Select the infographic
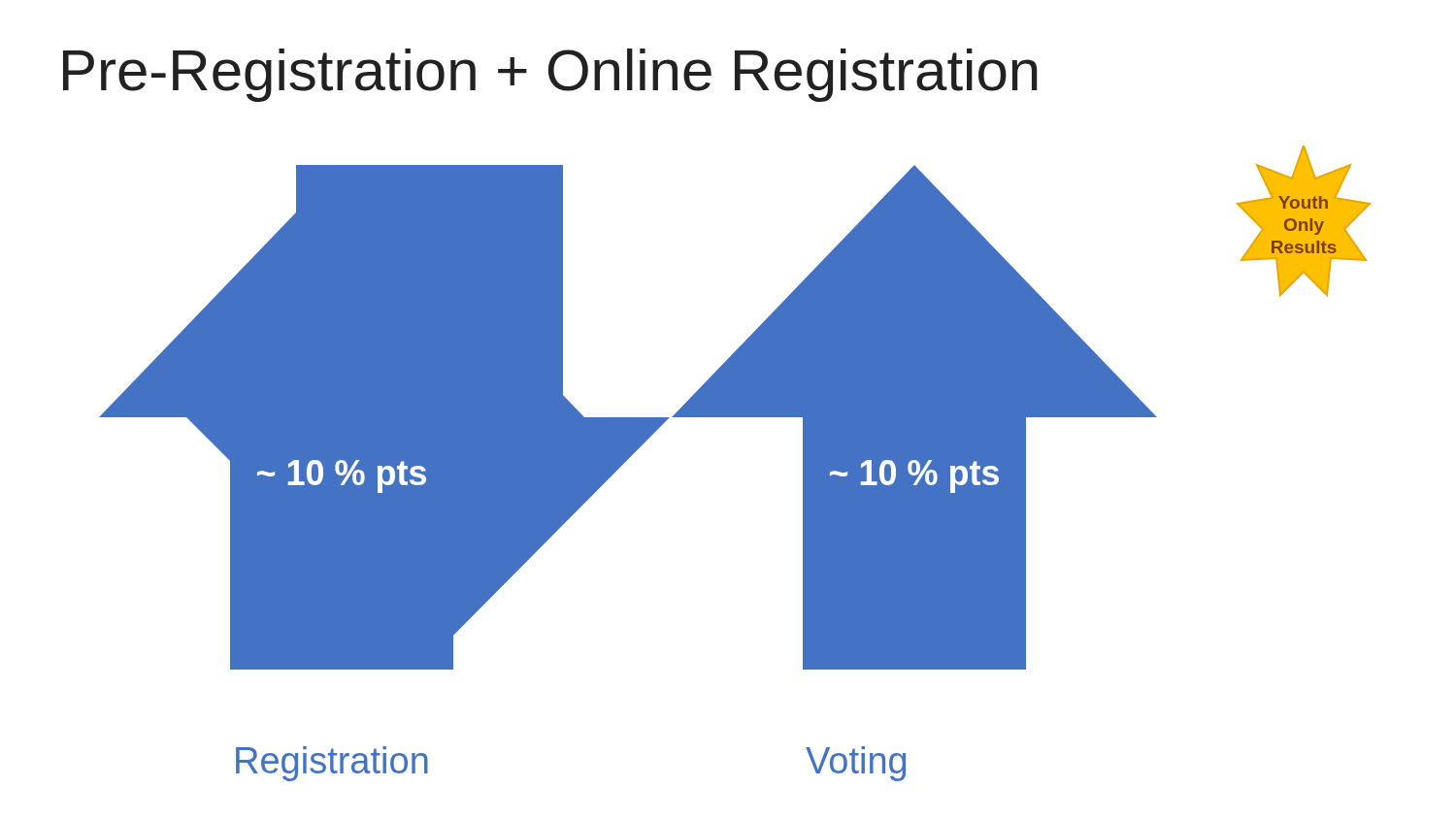Viewport: 1456px width, 819px height. 728,432
